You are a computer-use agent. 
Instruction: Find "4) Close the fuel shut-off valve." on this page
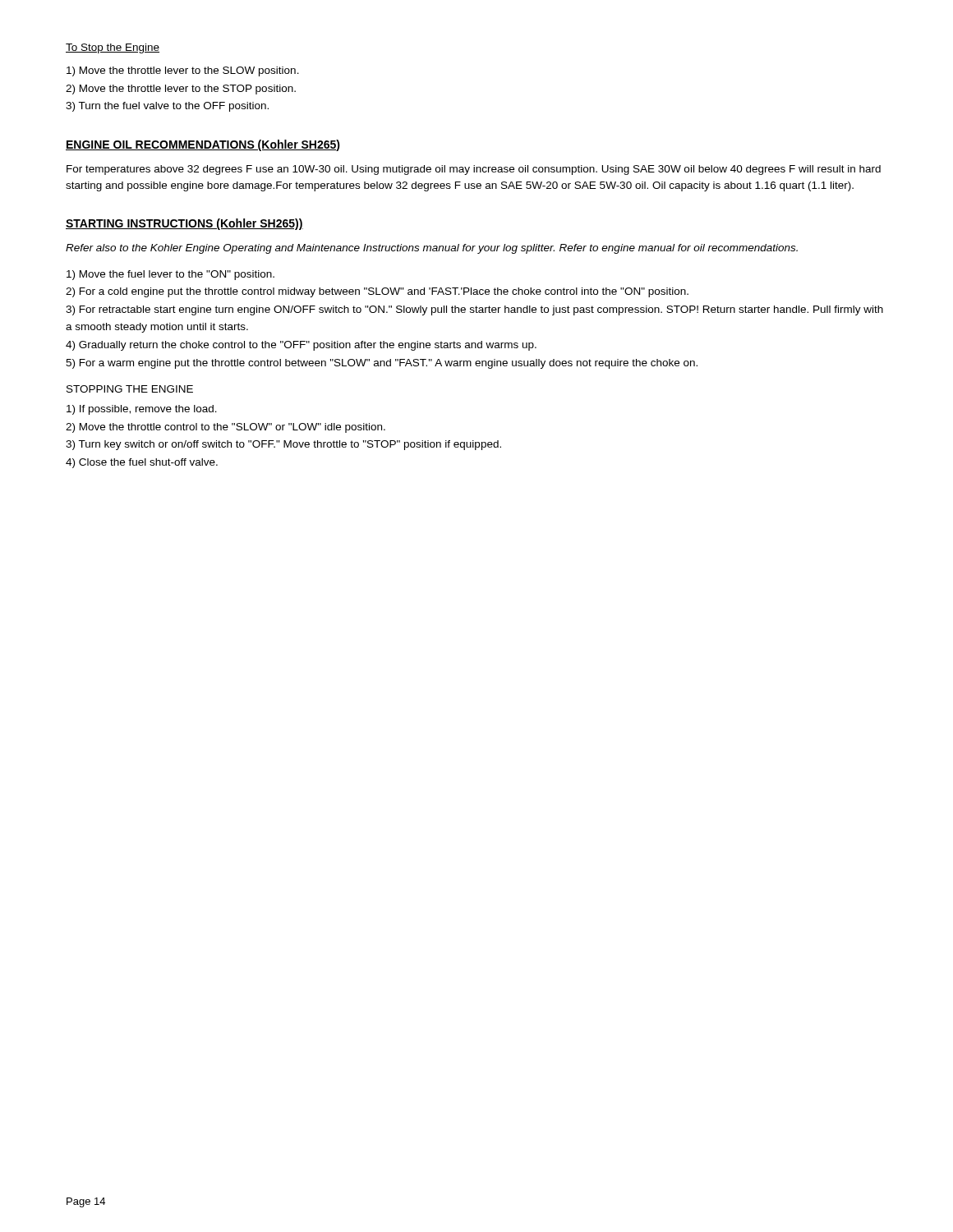pyautogui.click(x=142, y=462)
